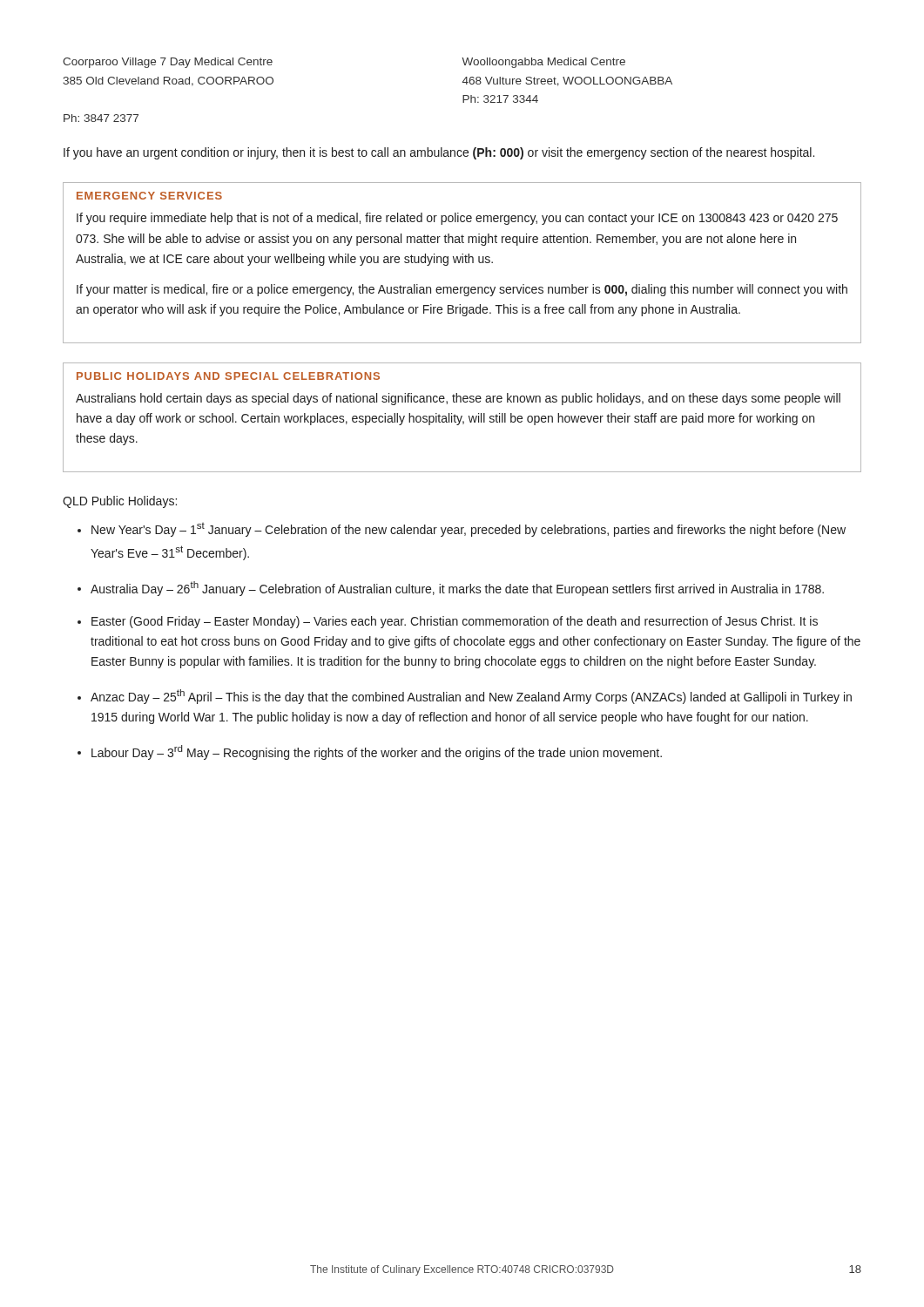Locate the block of text that opens with "New Year's Day – 1st January – Celebration"
The image size is (924, 1307).
[x=468, y=540]
